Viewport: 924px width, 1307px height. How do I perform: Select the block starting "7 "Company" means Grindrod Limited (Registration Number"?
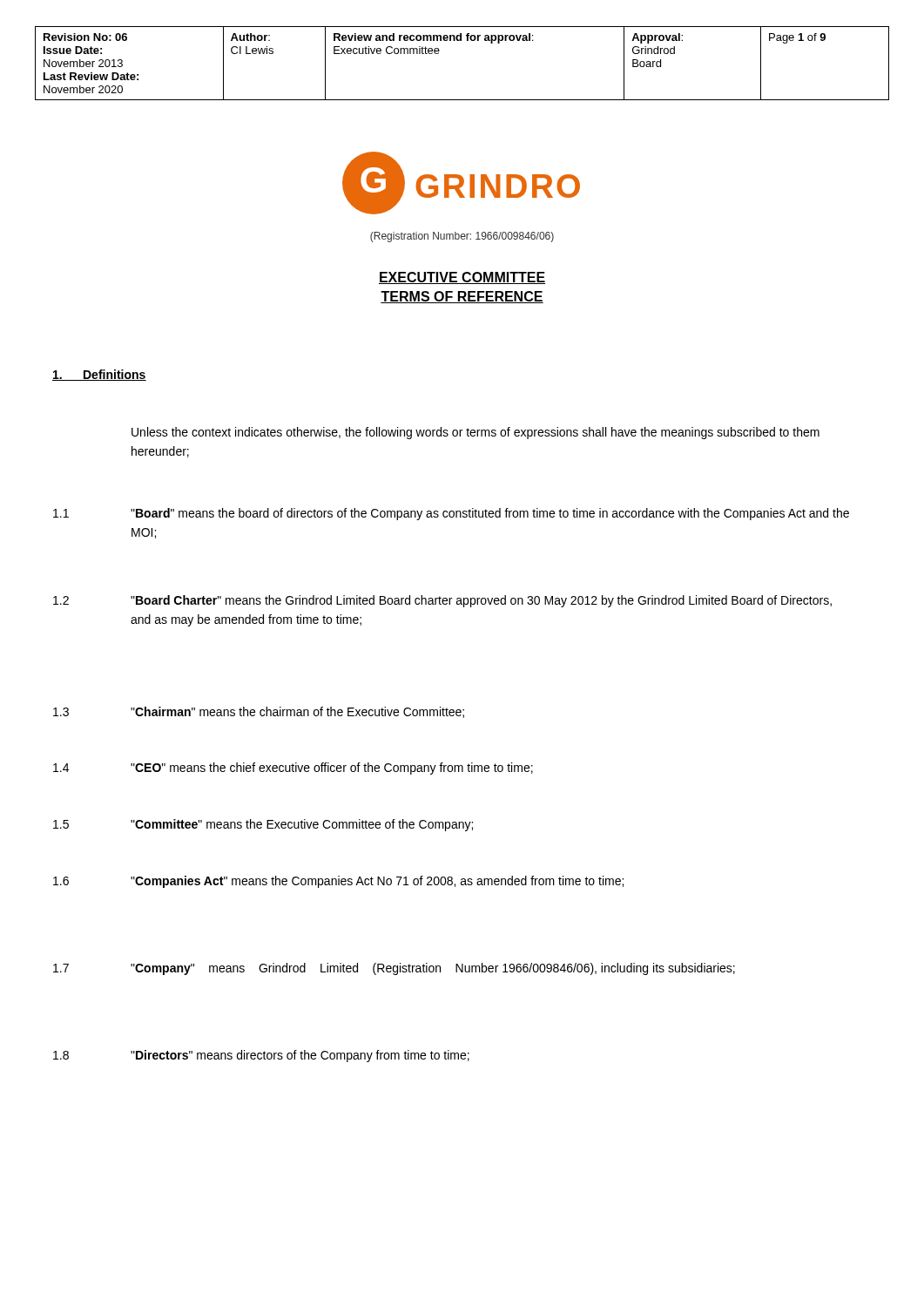(x=394, y=968)
